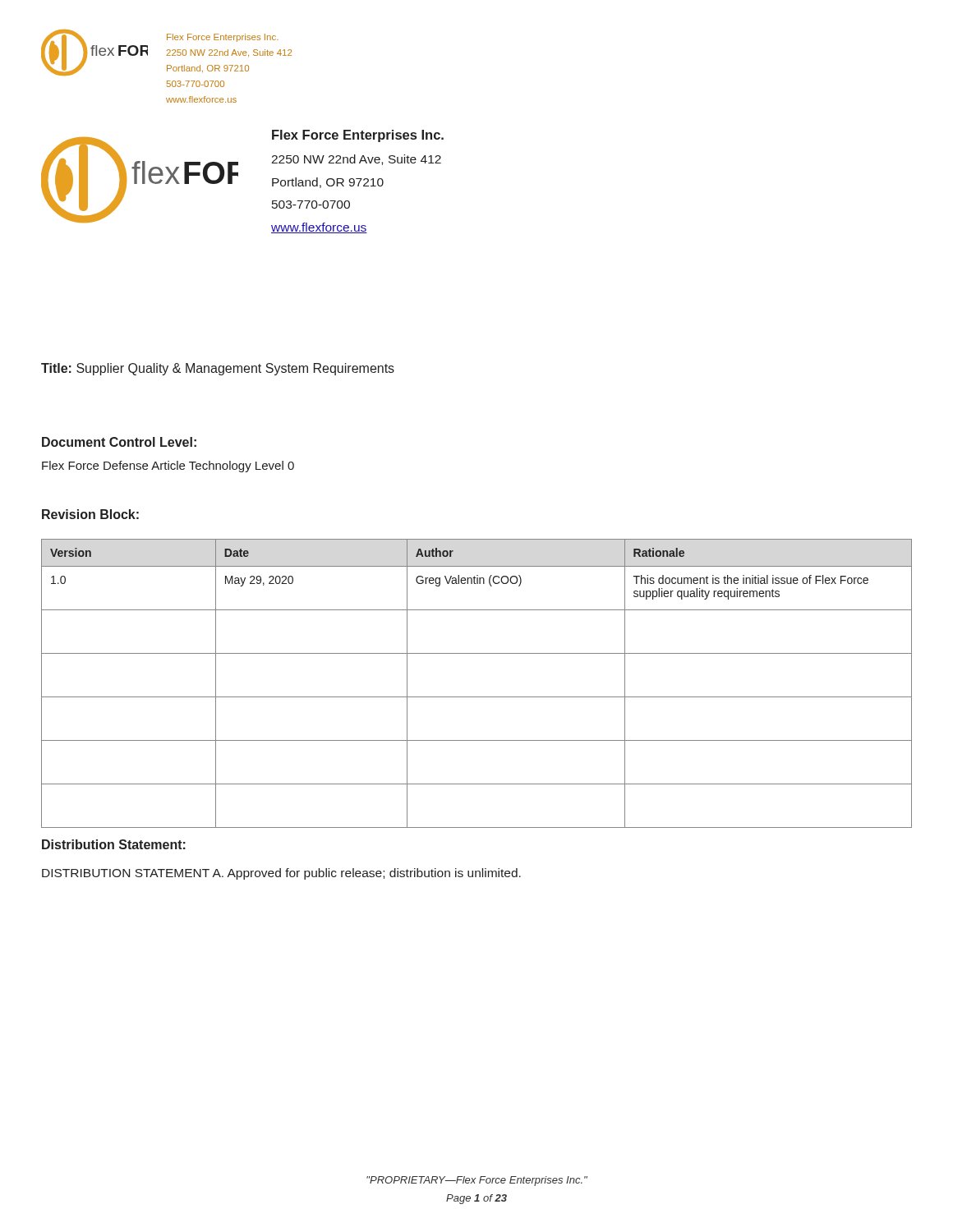Select the section header with the text "Revision Block:"
This screenshot has width=953, height=1232.
pos(90,515)
